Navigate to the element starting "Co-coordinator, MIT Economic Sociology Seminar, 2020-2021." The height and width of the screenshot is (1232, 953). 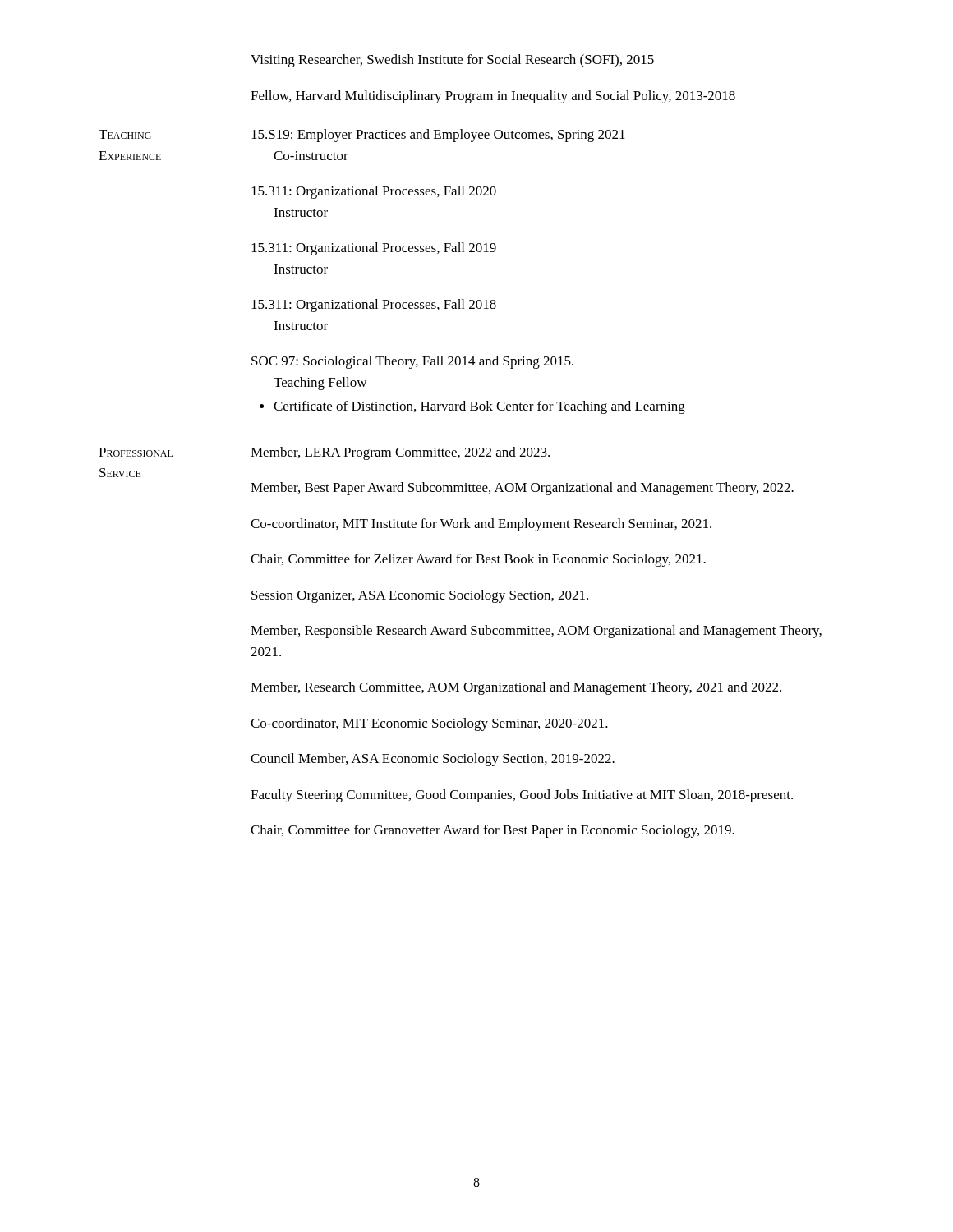pos(429,723)
